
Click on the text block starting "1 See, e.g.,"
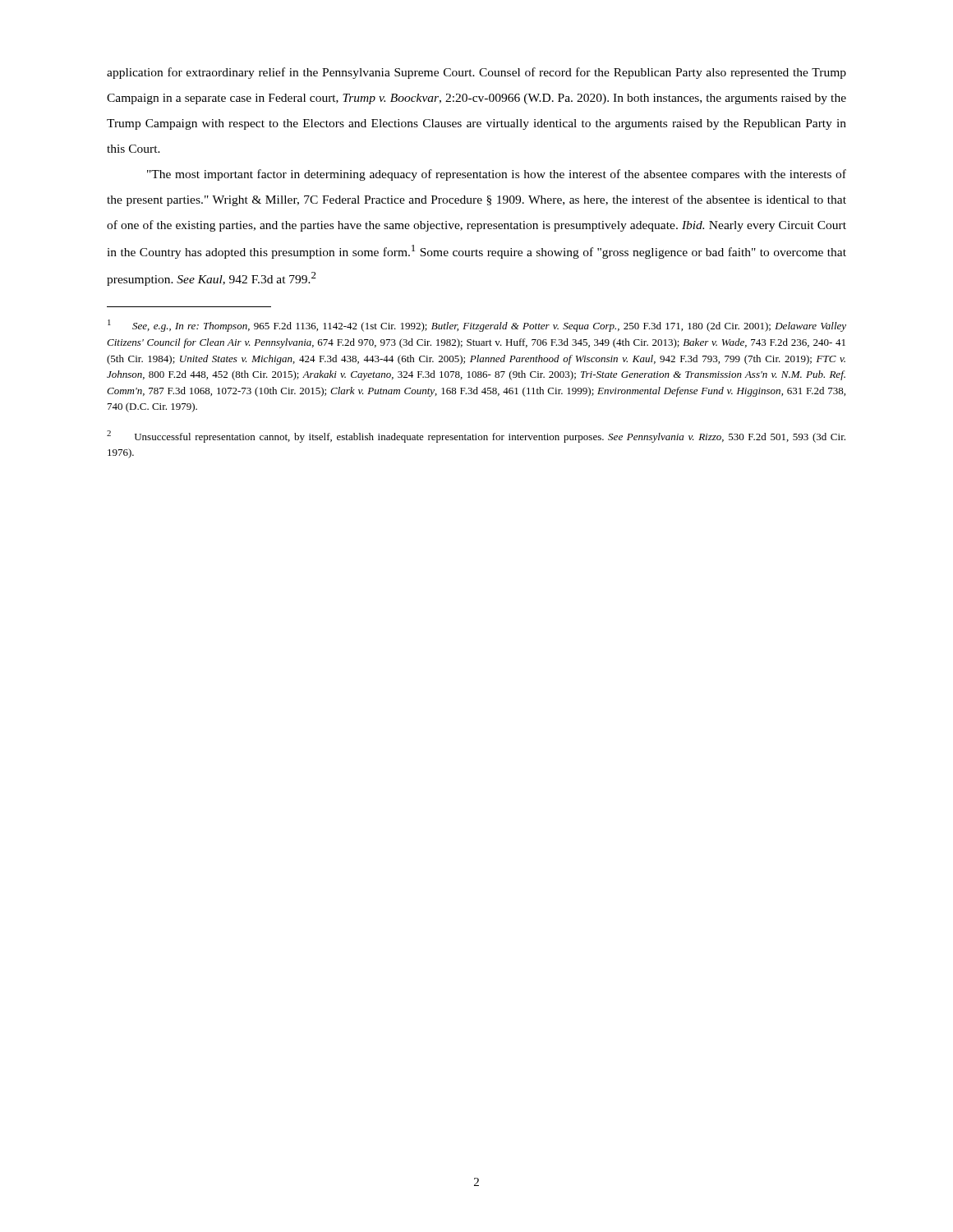click(476, 365)
